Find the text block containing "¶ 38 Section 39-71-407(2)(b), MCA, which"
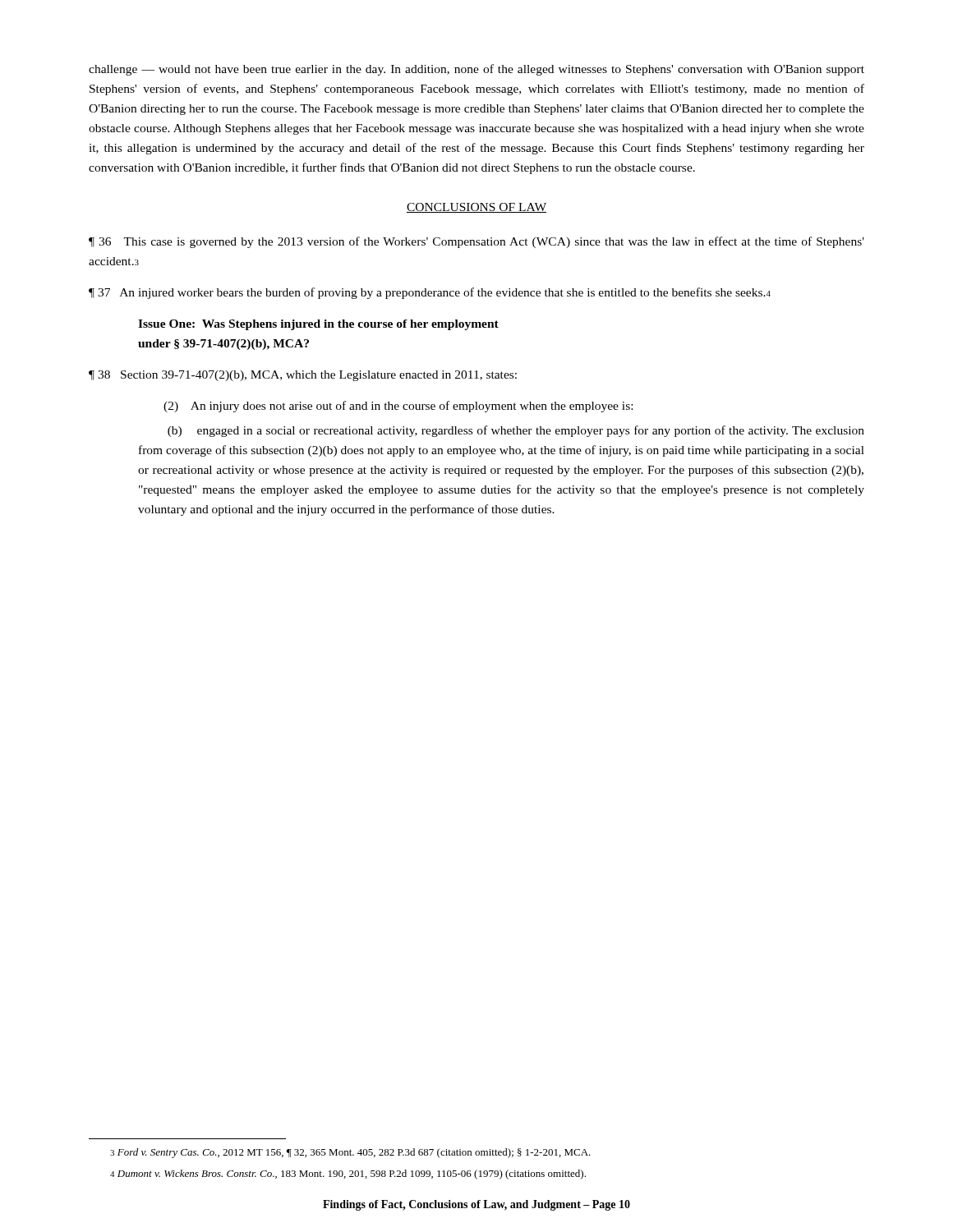This screenshot has height=1232, width=953. 303,374
